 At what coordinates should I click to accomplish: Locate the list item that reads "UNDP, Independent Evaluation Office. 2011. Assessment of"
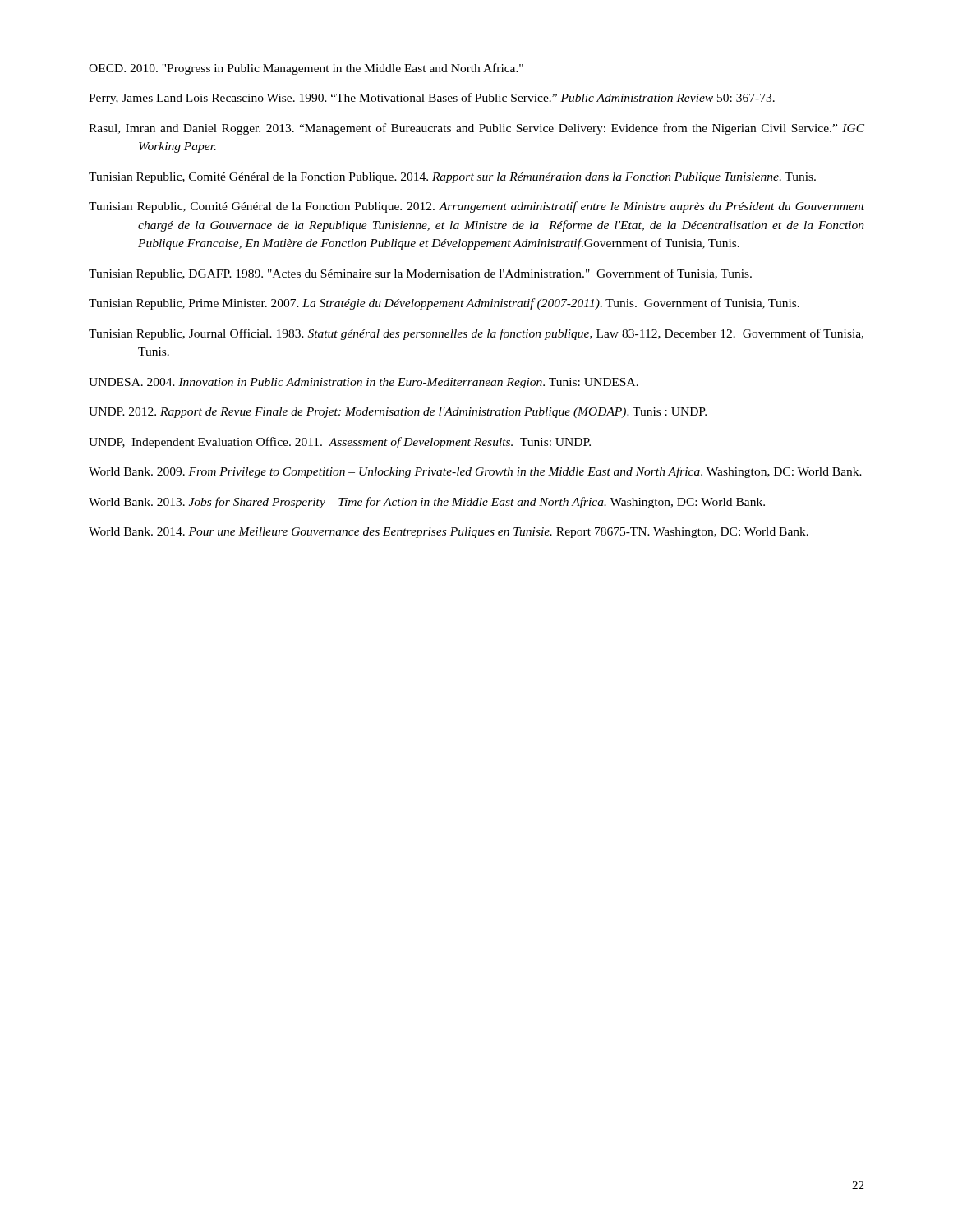pyautogui.click(x=340, y=441)
